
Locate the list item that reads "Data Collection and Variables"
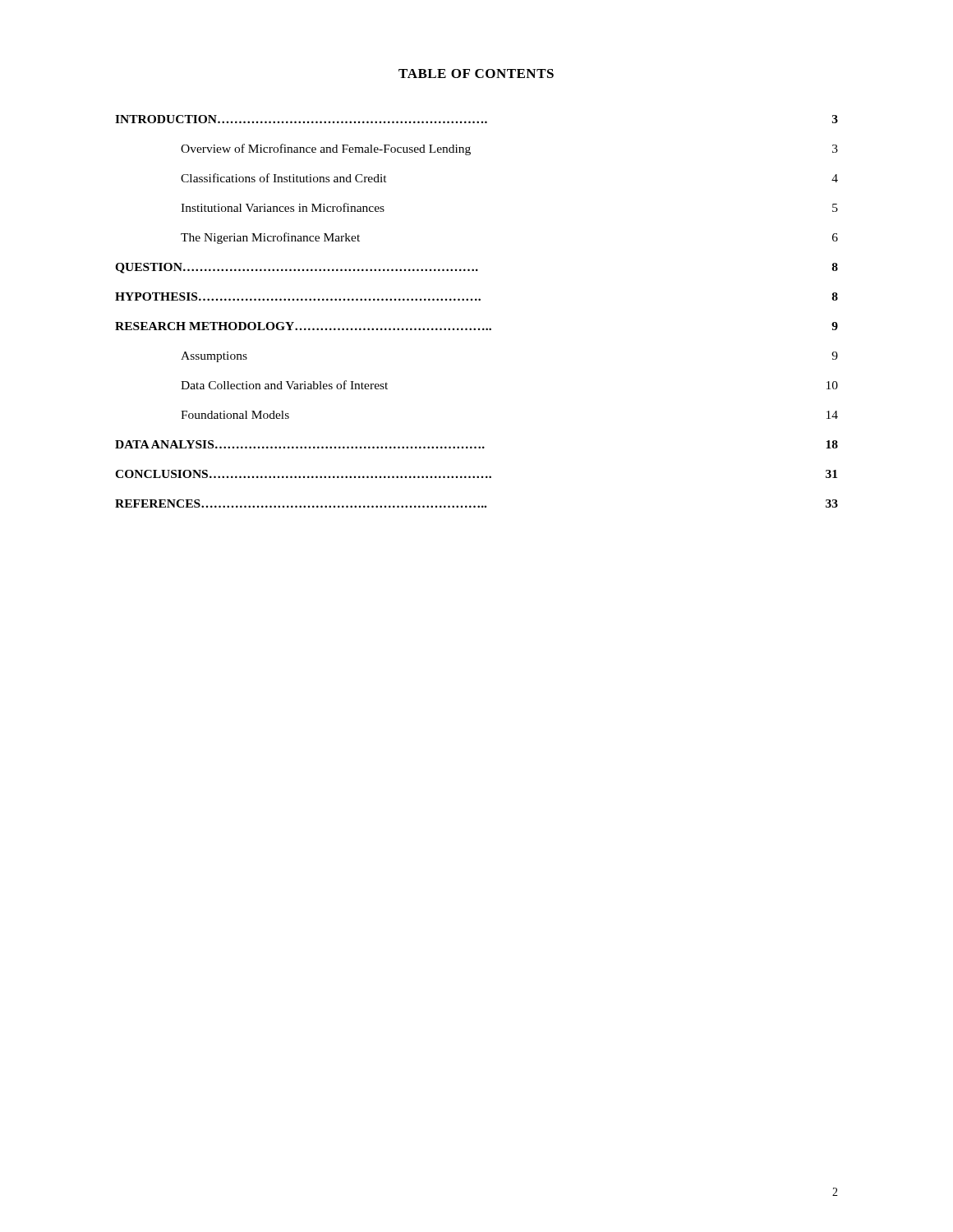click(x=280, y=384)
